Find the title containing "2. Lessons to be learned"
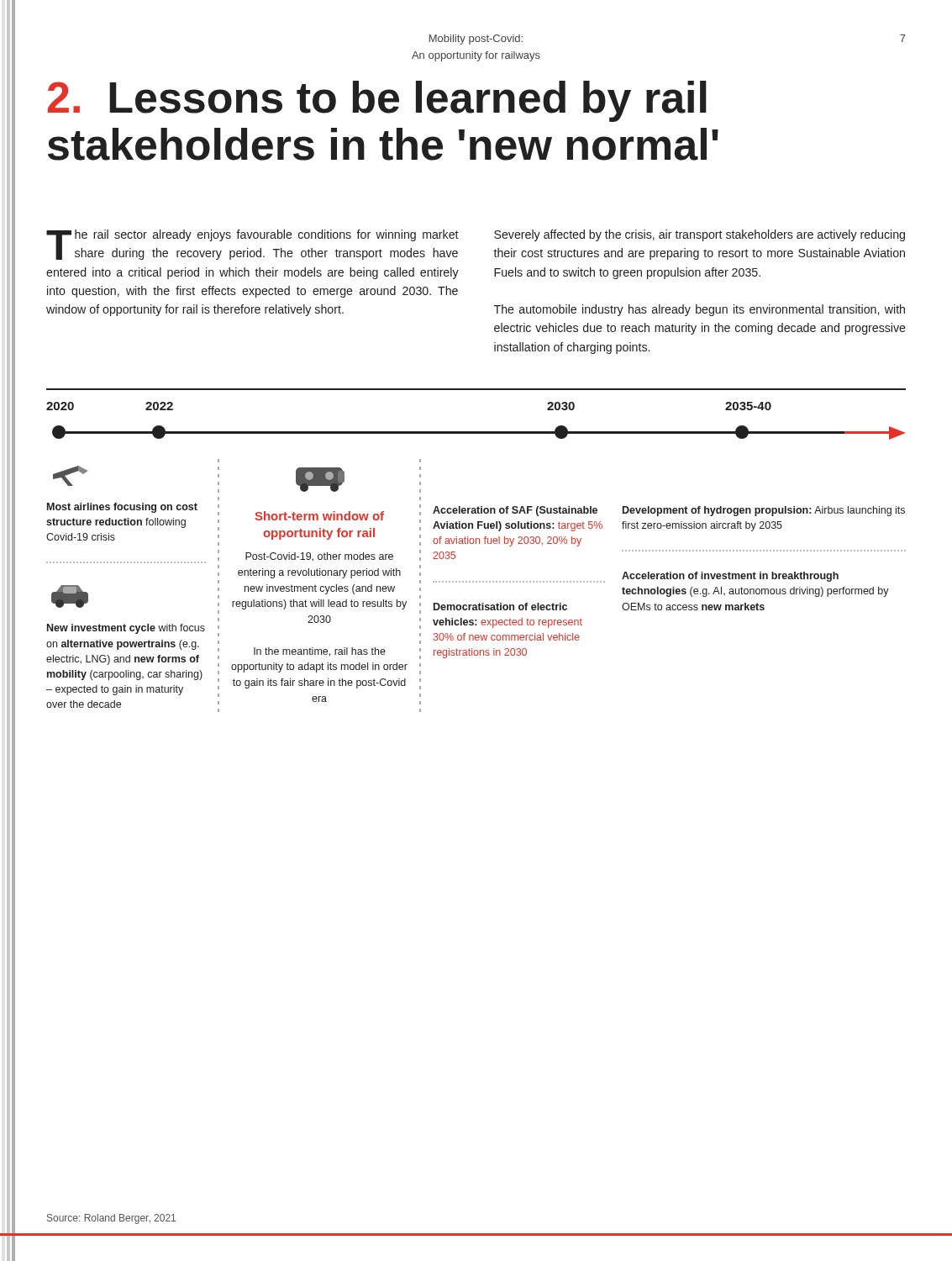The height and width of the screenshot is (1261, 952). coord(383,121)
